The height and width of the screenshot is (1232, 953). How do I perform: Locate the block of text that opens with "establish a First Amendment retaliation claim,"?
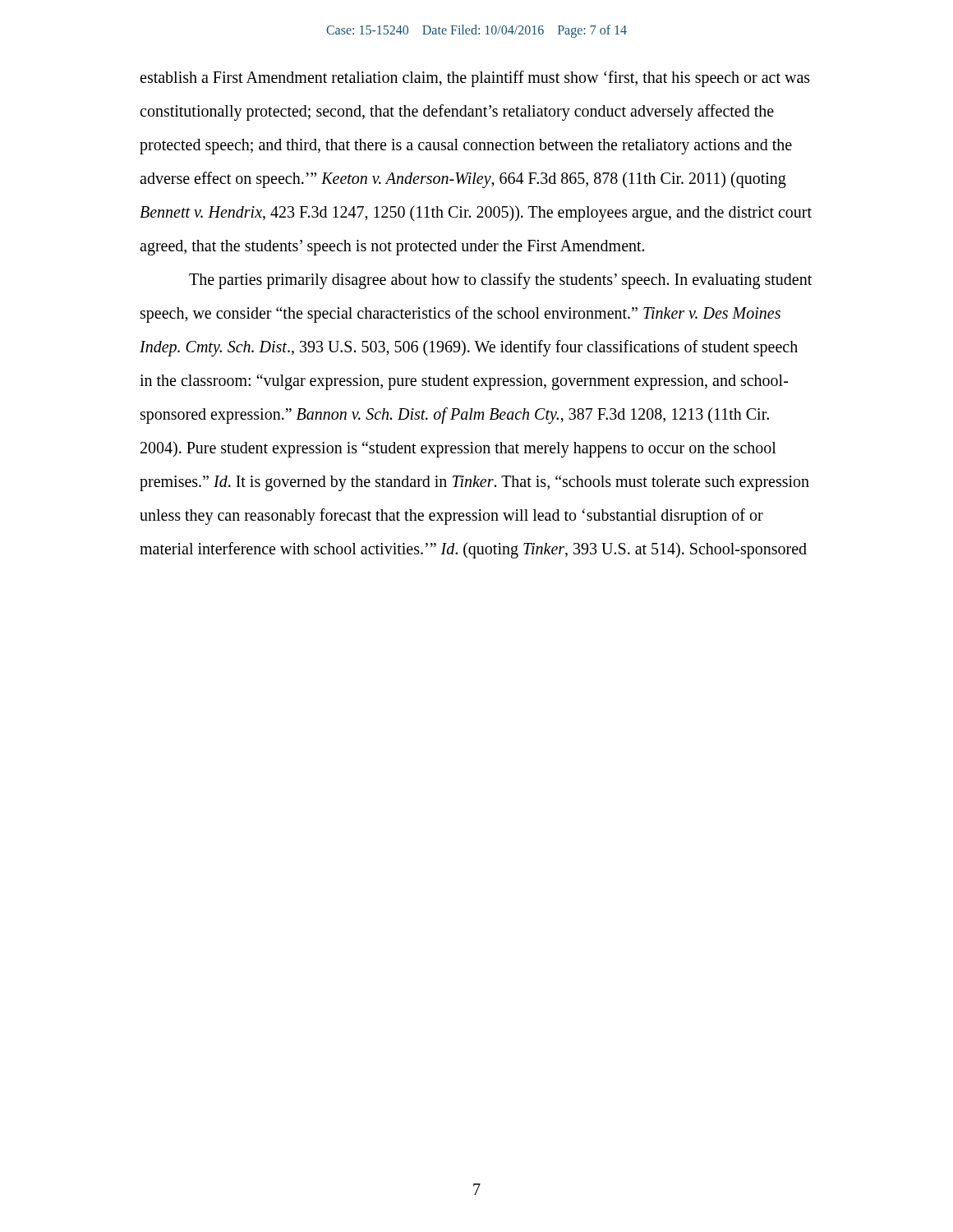[476, 161]
